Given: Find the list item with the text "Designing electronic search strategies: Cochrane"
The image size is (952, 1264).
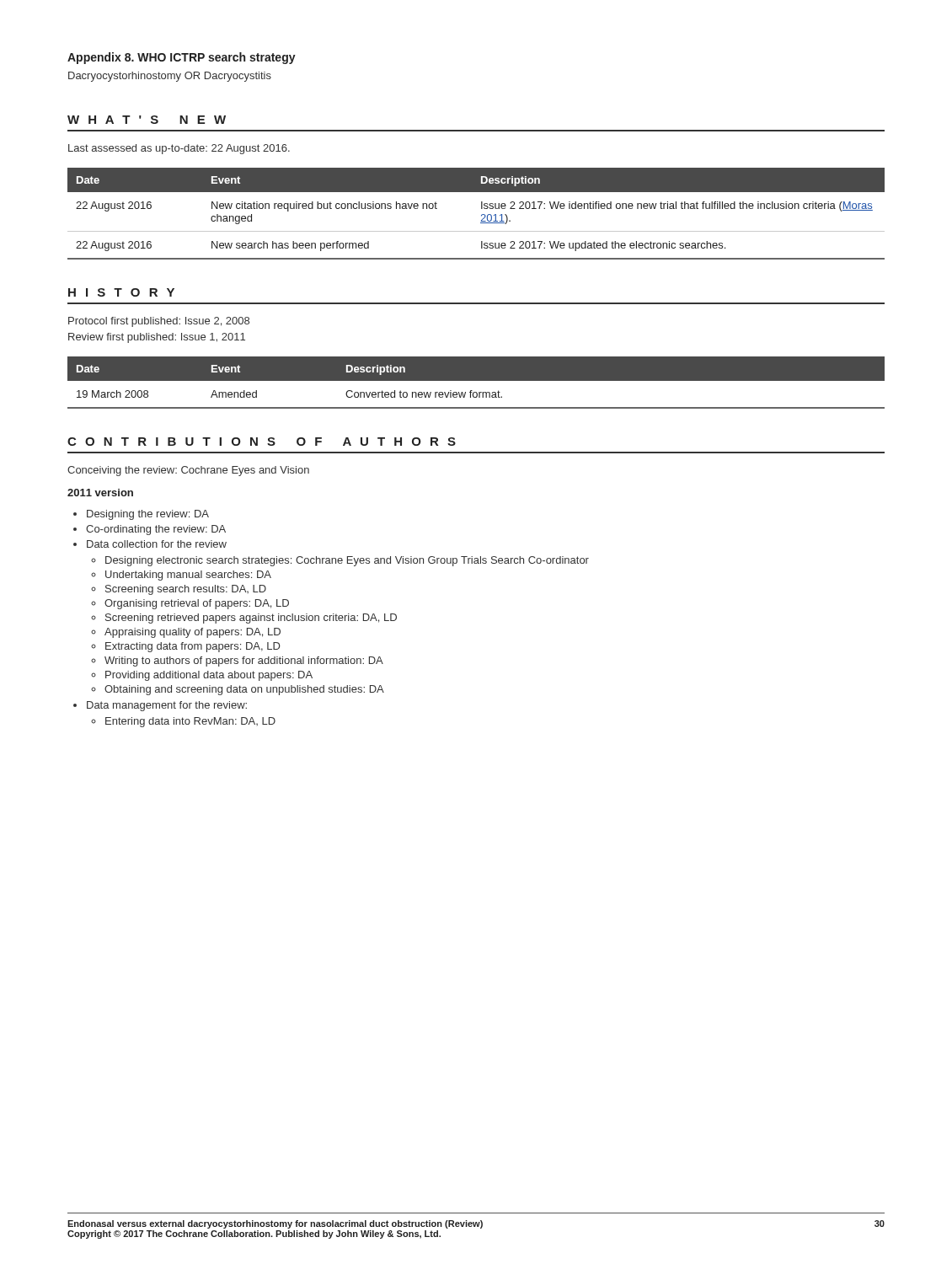Looking at the screenshot, I should 347,560.
